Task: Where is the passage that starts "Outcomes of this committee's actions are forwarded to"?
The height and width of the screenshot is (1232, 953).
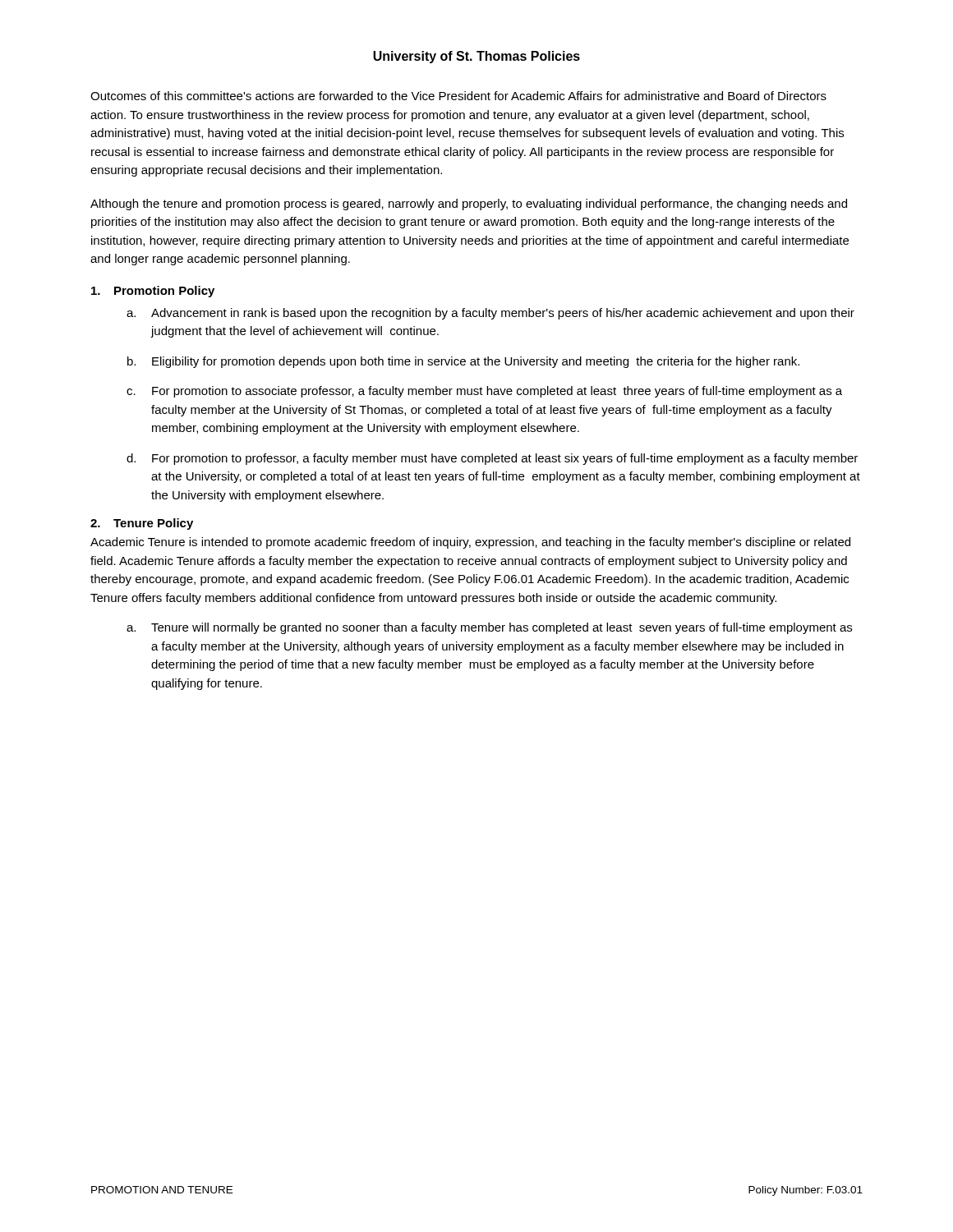Action: (x=467, y=133)
